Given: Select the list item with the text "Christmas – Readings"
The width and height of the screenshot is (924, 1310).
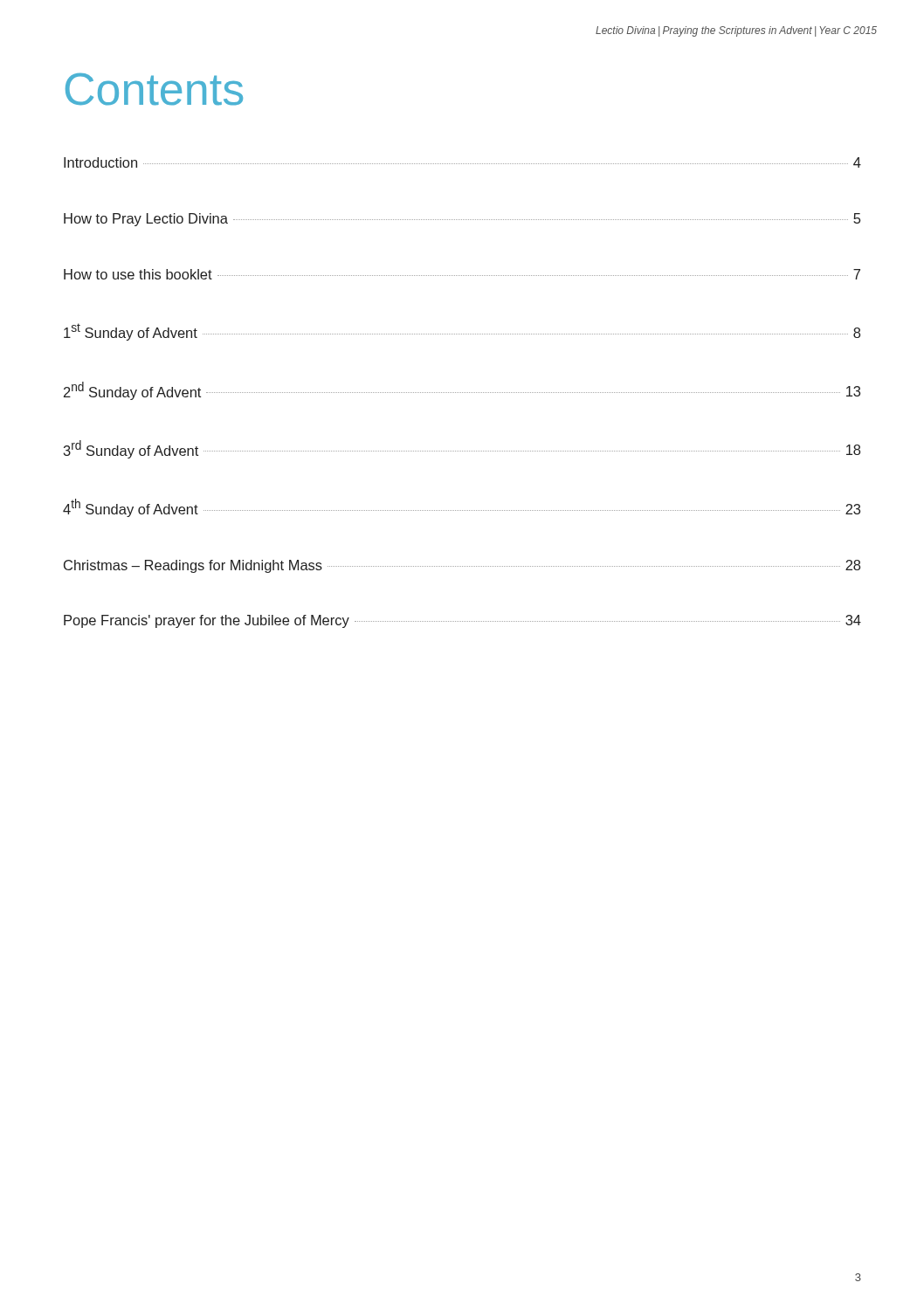Looking at the screenshot, I should pos(462,565).
